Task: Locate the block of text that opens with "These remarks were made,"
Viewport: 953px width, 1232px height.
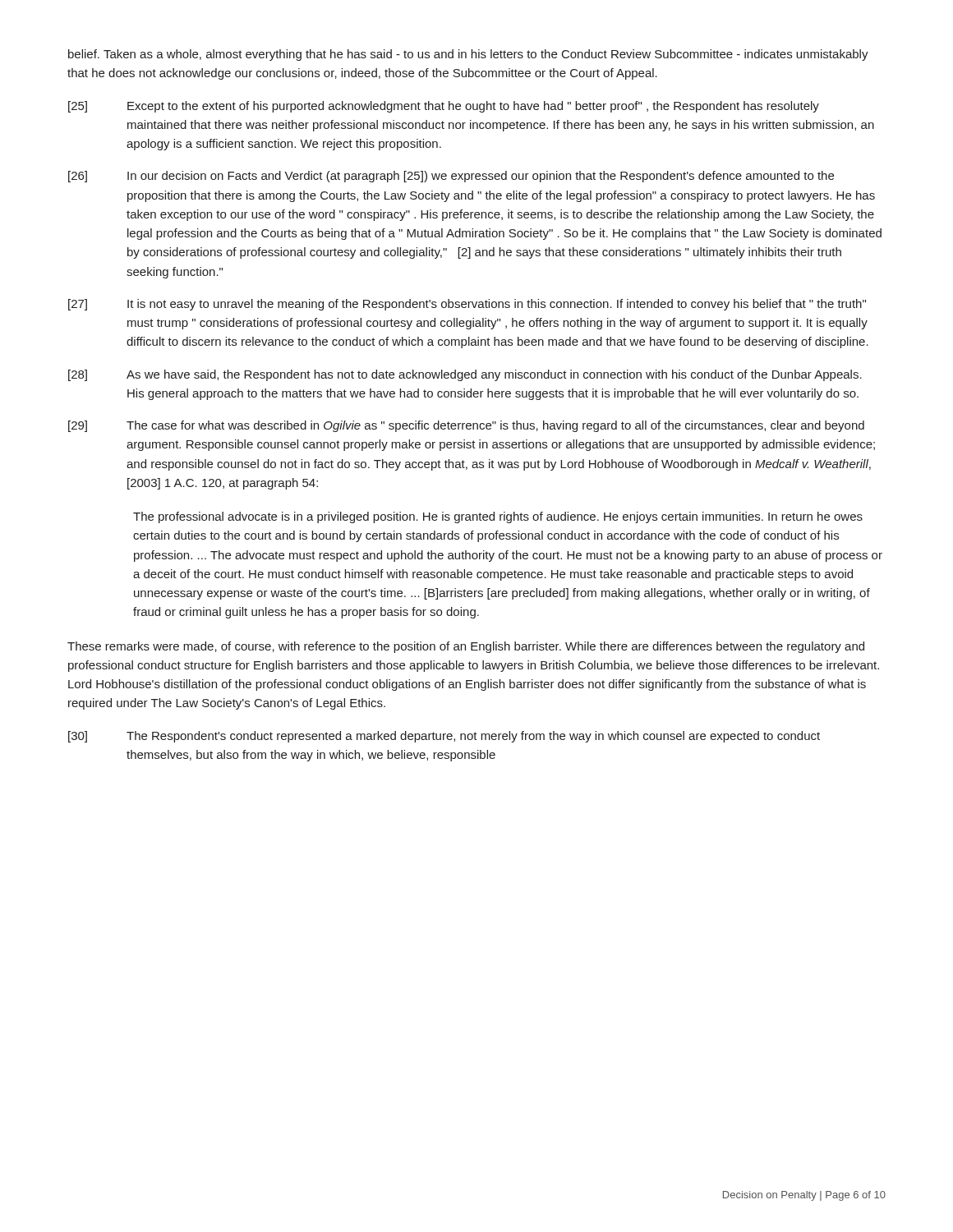Action: click(474, 674)
